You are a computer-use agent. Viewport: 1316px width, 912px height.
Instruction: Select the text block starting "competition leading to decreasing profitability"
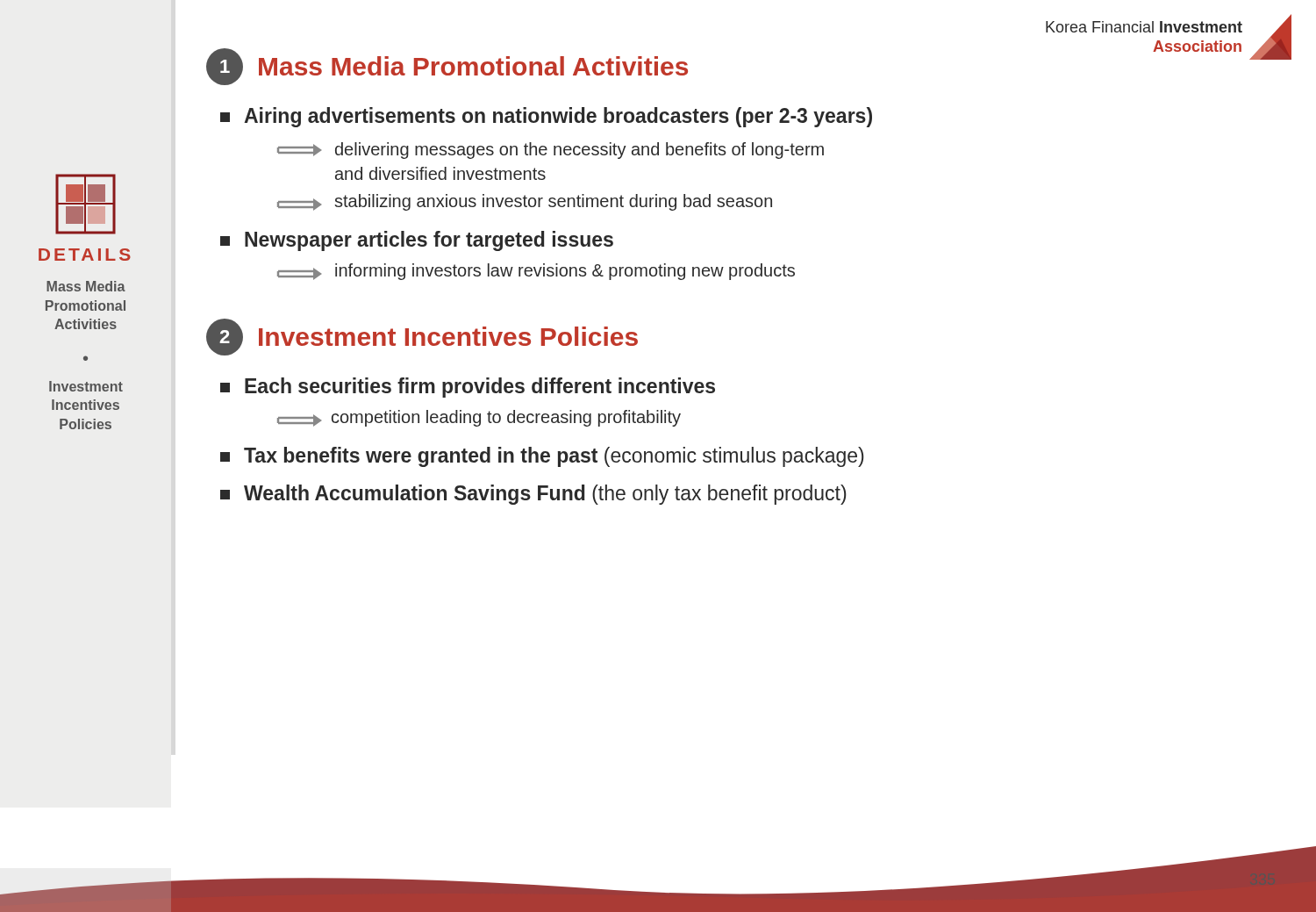pyautogui.click(x=479, y=419)
